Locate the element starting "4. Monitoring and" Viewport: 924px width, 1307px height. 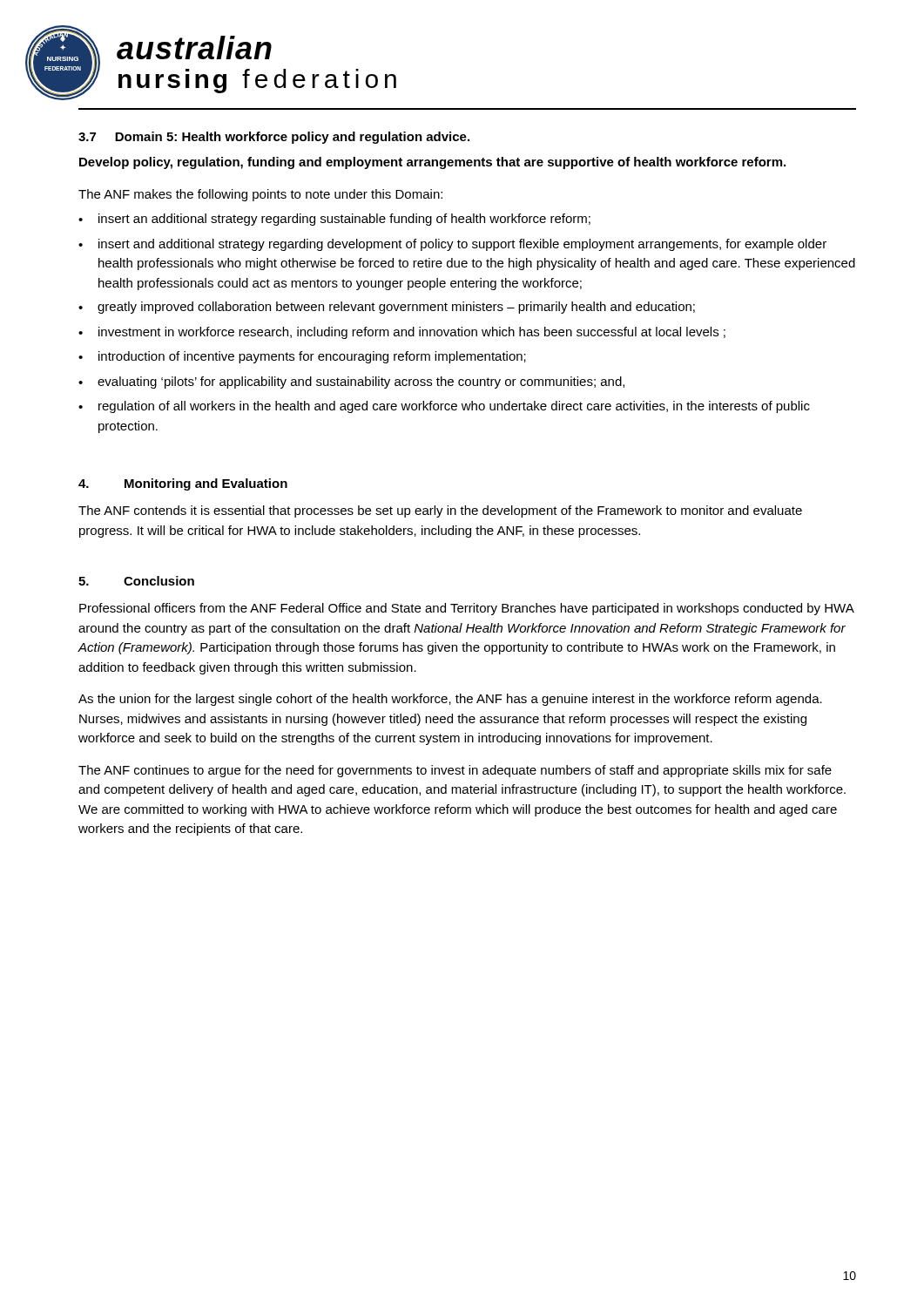click(183, 483)
